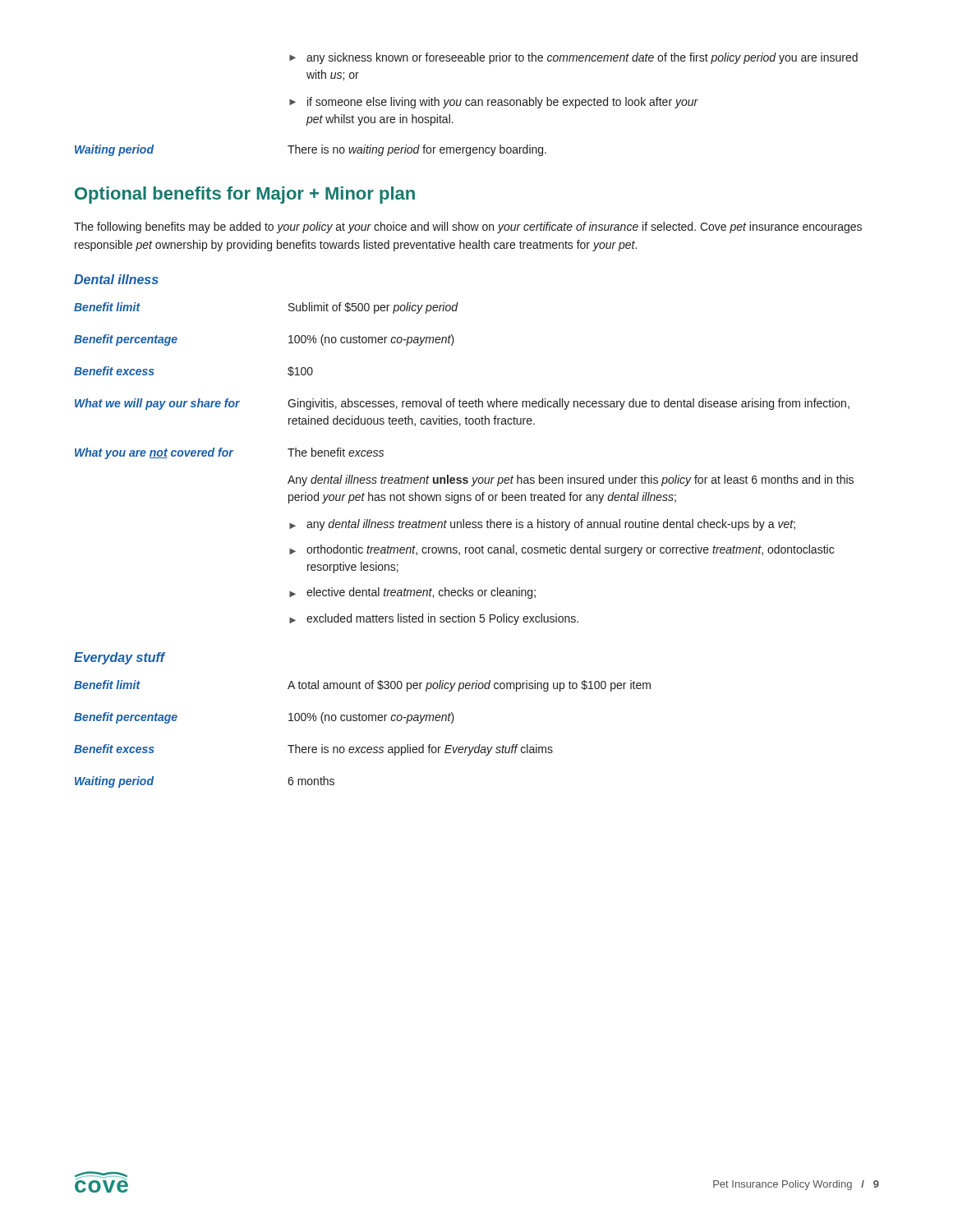Locate the text starting "Everyday stuff"
Image resolution: width=953 pixels, height=1232 pixels.
tap(119, 658)
